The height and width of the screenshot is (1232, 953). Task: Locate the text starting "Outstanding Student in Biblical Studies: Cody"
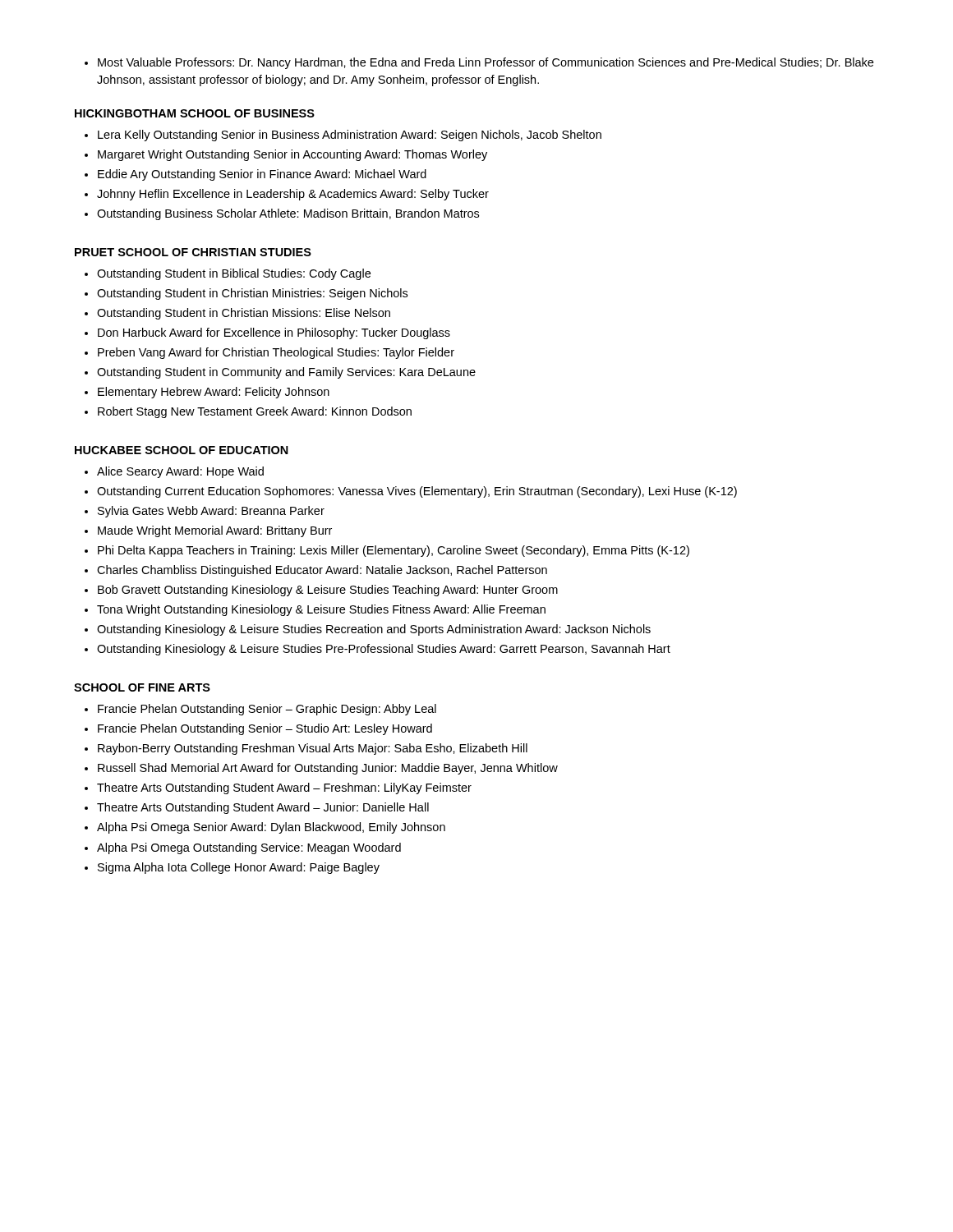[x=234, y=274]
